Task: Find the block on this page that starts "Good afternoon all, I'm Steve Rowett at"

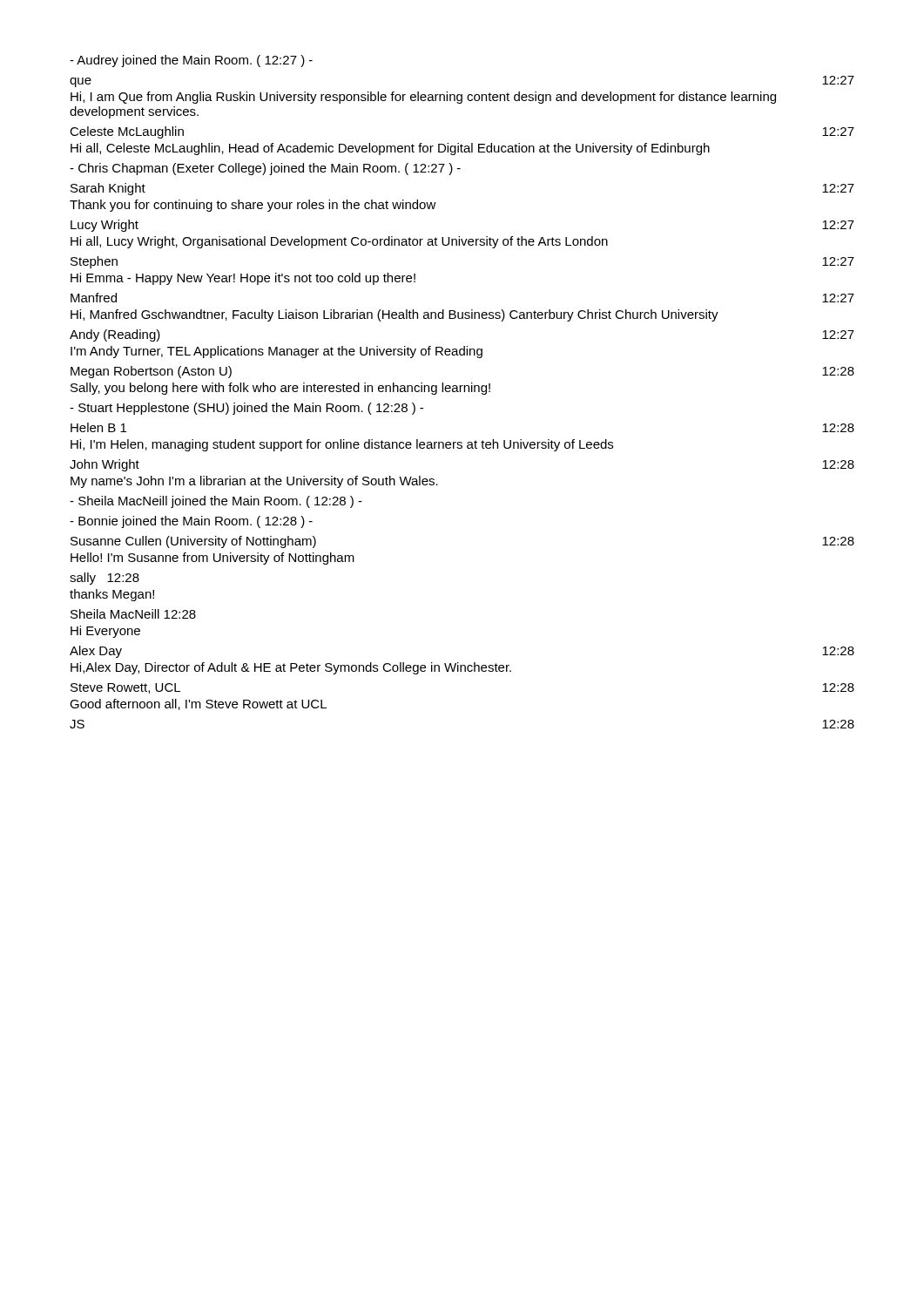Action: (x=198, y=704)
